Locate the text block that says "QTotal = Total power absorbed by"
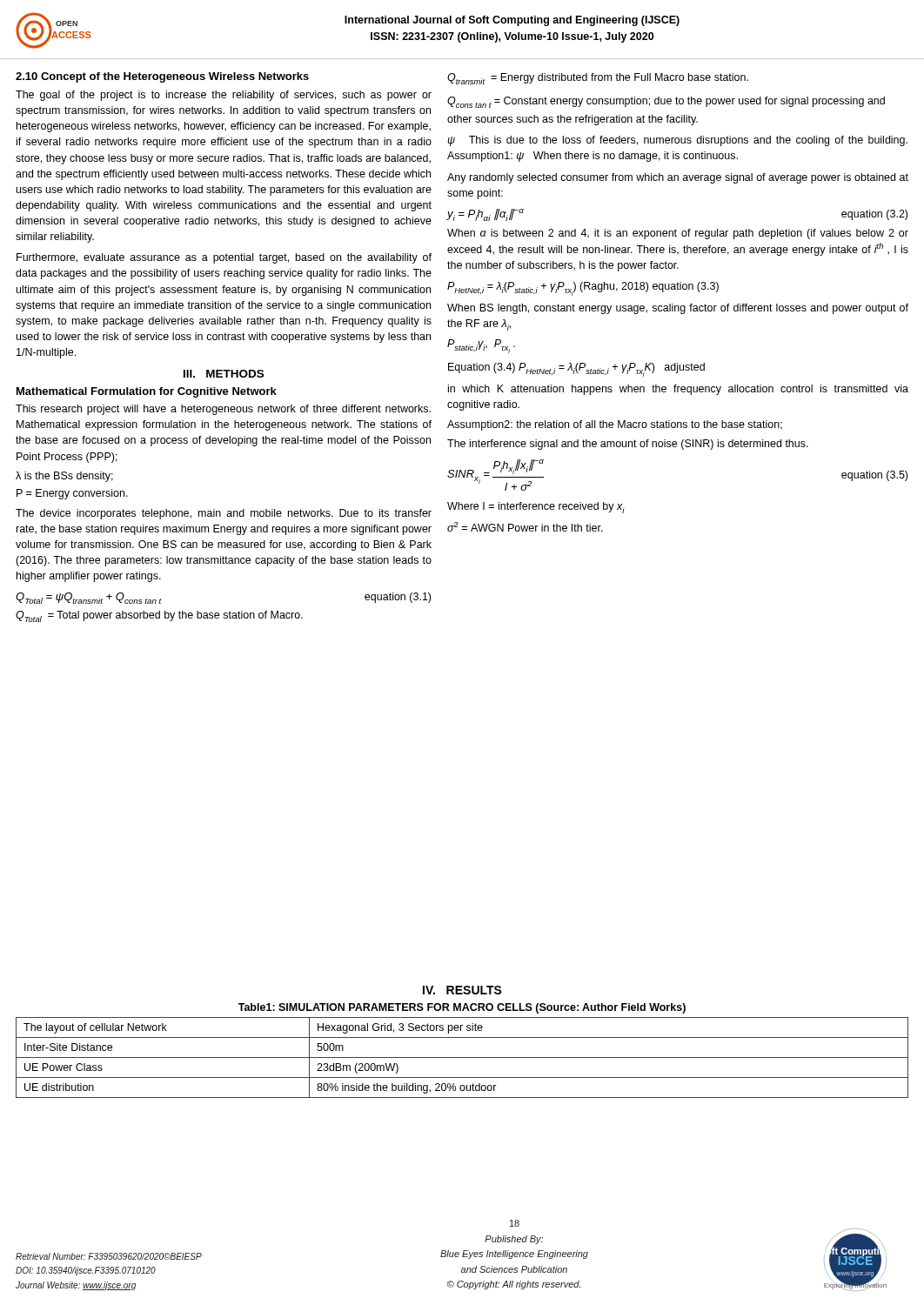924x1305 pixels. coord(159,616)
